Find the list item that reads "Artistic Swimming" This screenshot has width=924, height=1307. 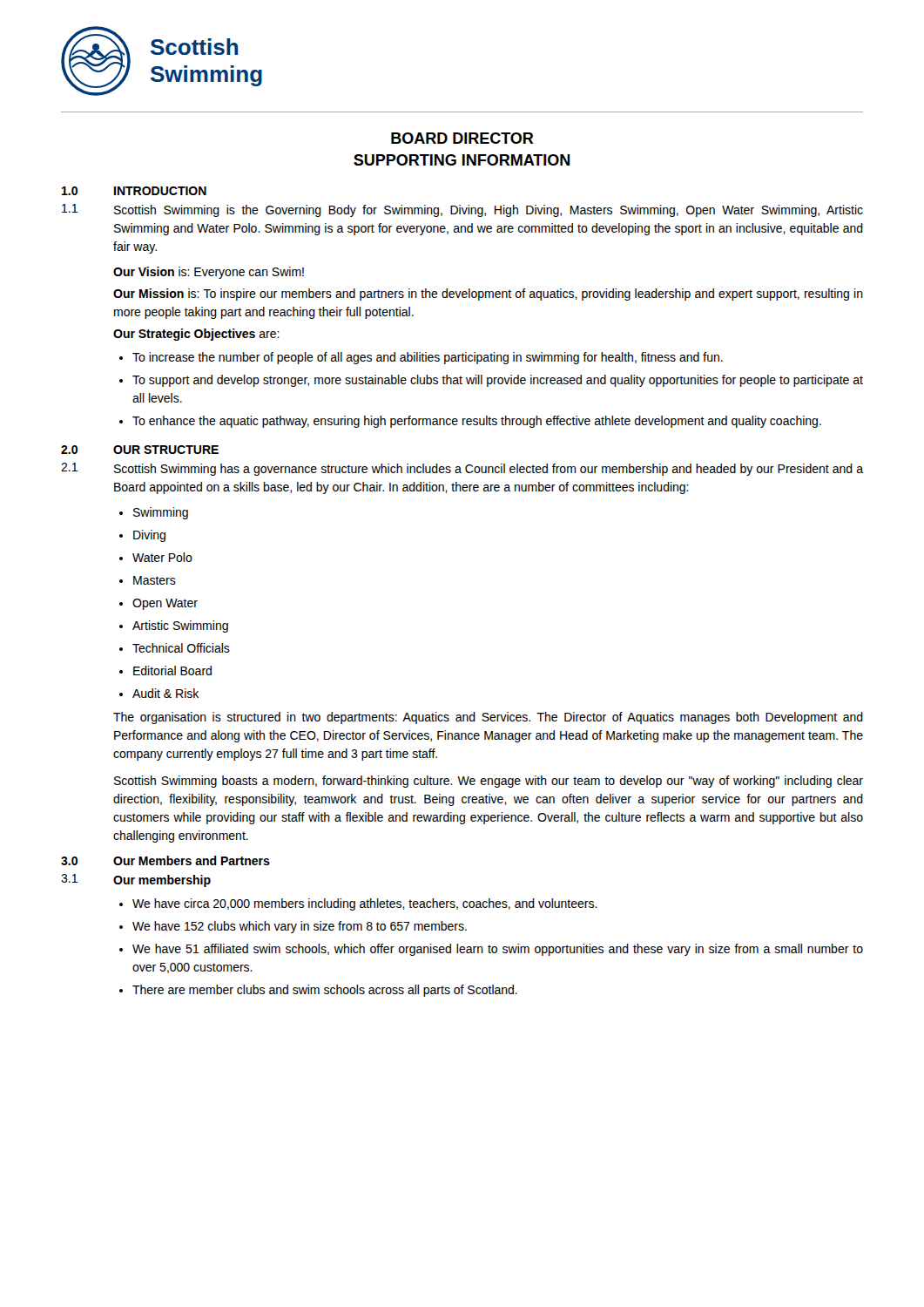181,626
